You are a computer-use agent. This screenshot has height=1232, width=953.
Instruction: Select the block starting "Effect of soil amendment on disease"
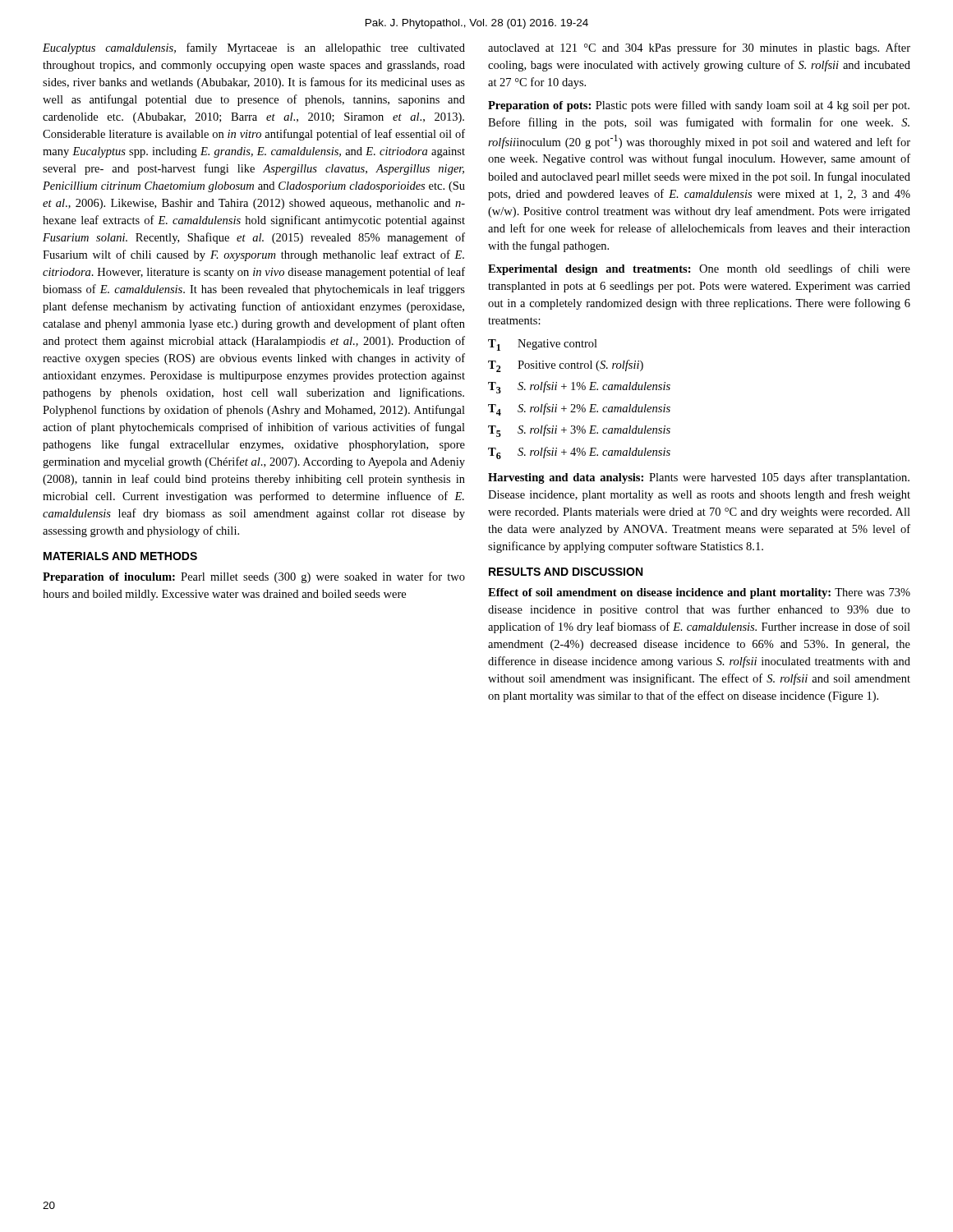[x=699, y=645]
